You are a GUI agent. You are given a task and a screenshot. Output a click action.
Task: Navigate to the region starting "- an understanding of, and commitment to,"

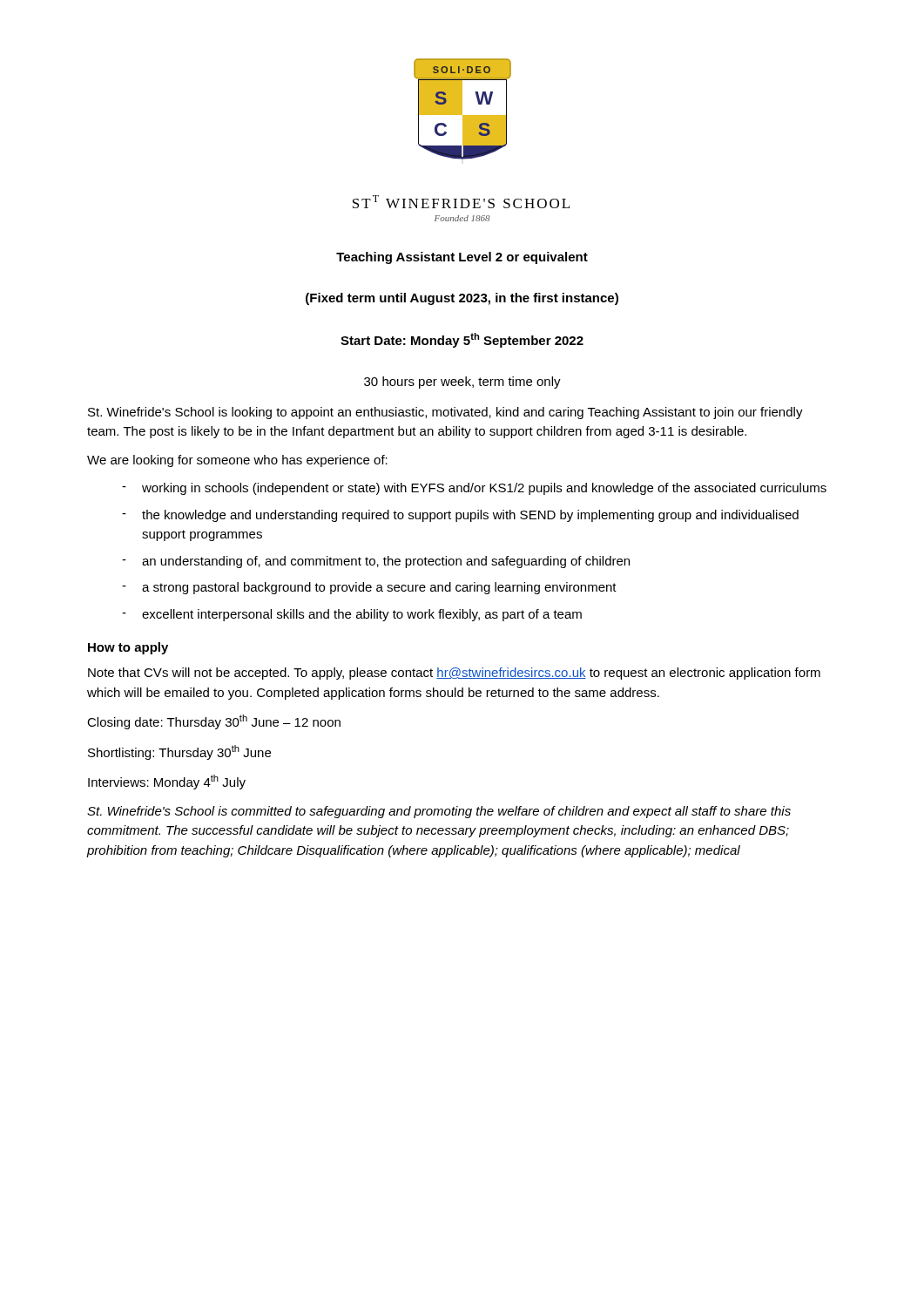tap(479, 561)
